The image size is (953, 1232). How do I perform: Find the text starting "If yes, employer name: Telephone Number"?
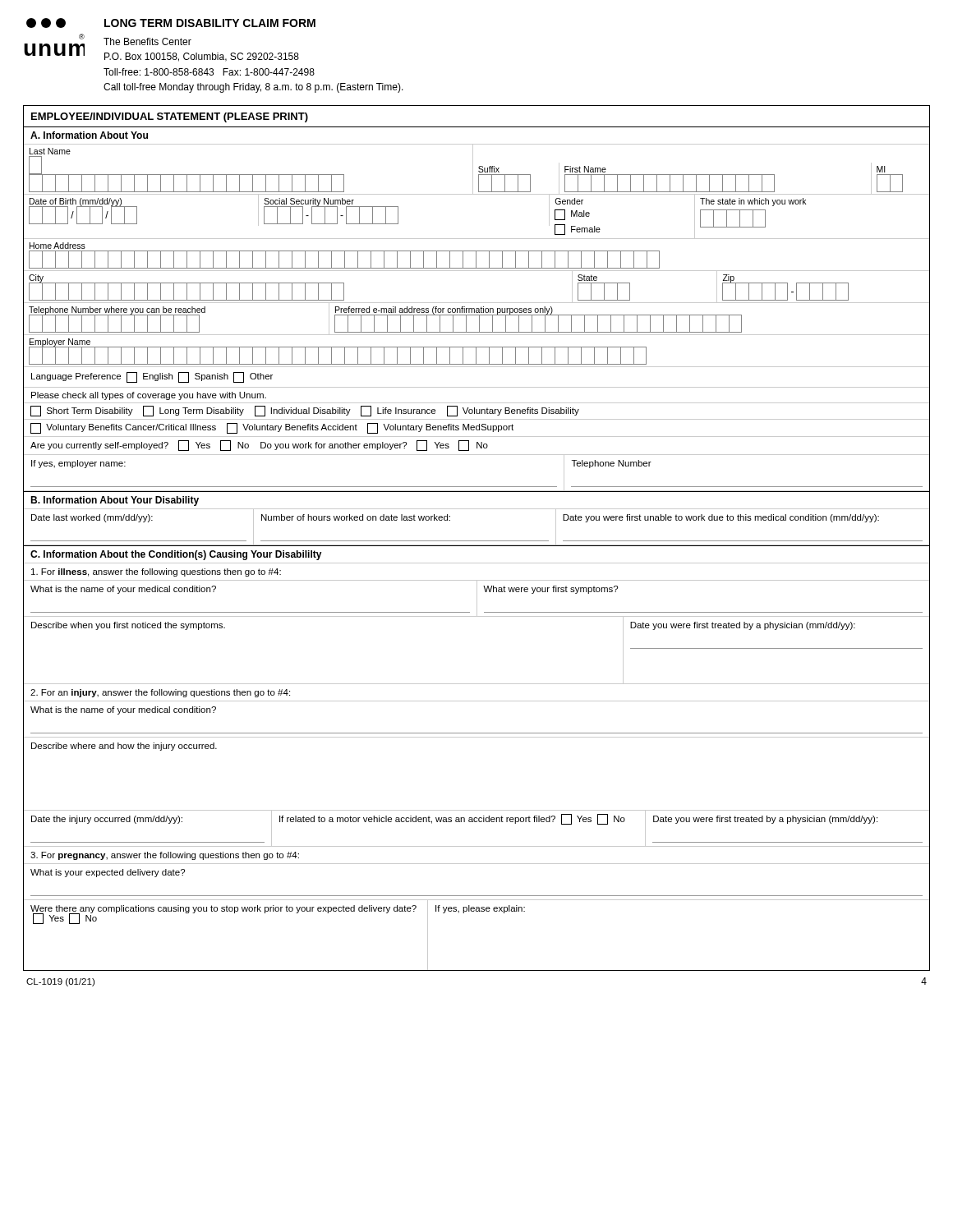(x=476, y=473)
